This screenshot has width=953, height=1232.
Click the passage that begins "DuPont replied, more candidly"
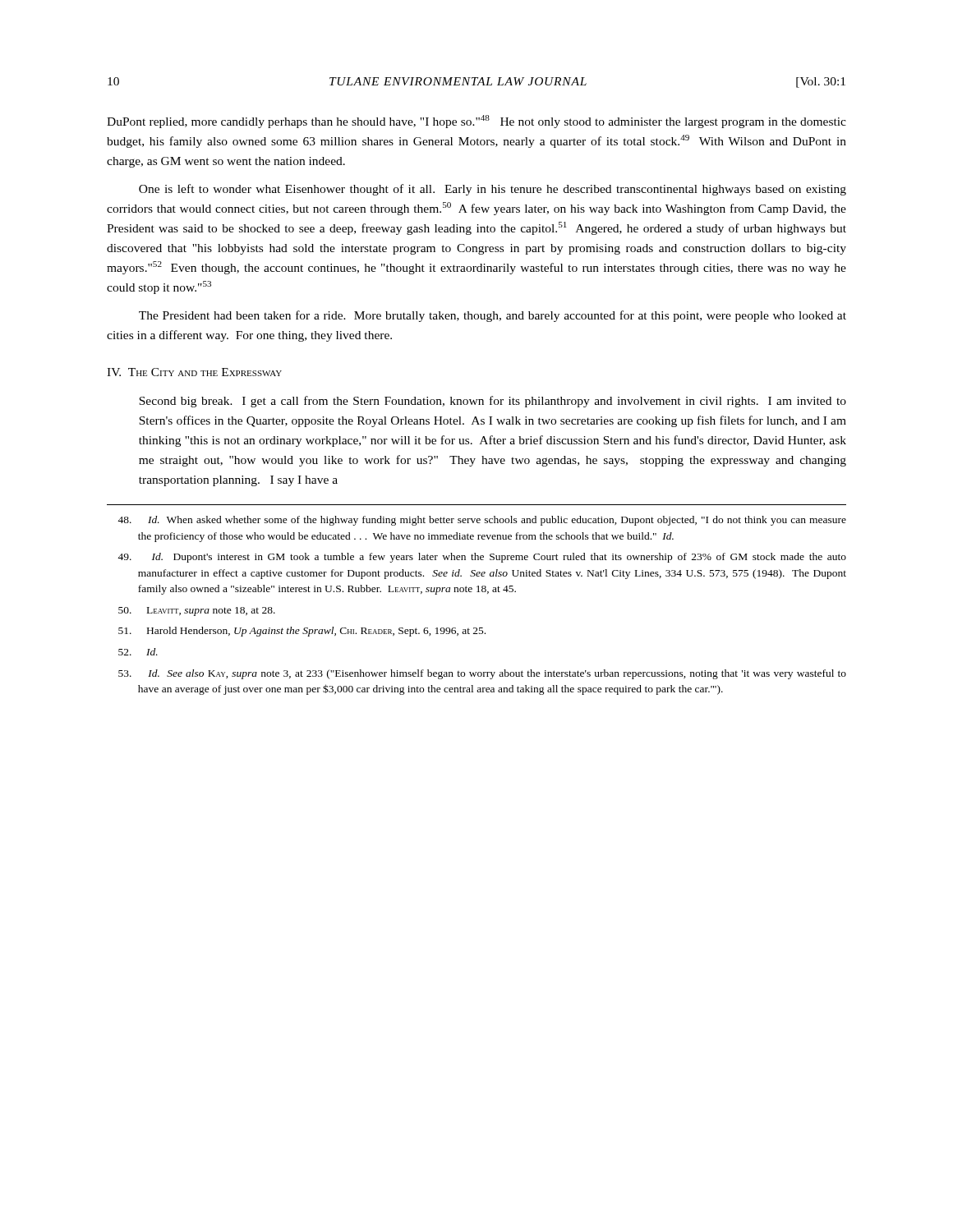click(476, 140)
